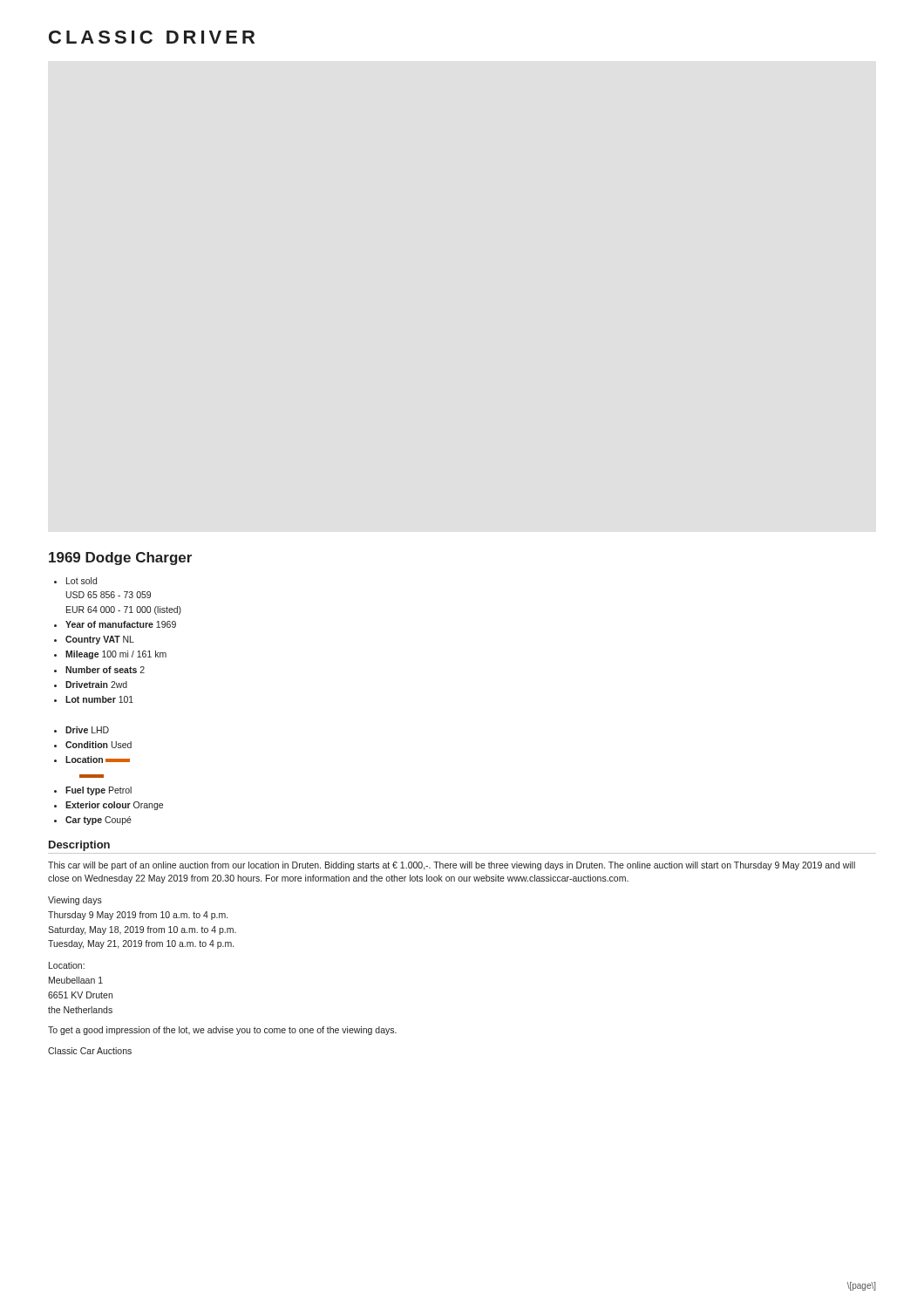Locate the text "Condition Used"
The height and width of the screenshot is (1308, 924).
pos(99,745)
